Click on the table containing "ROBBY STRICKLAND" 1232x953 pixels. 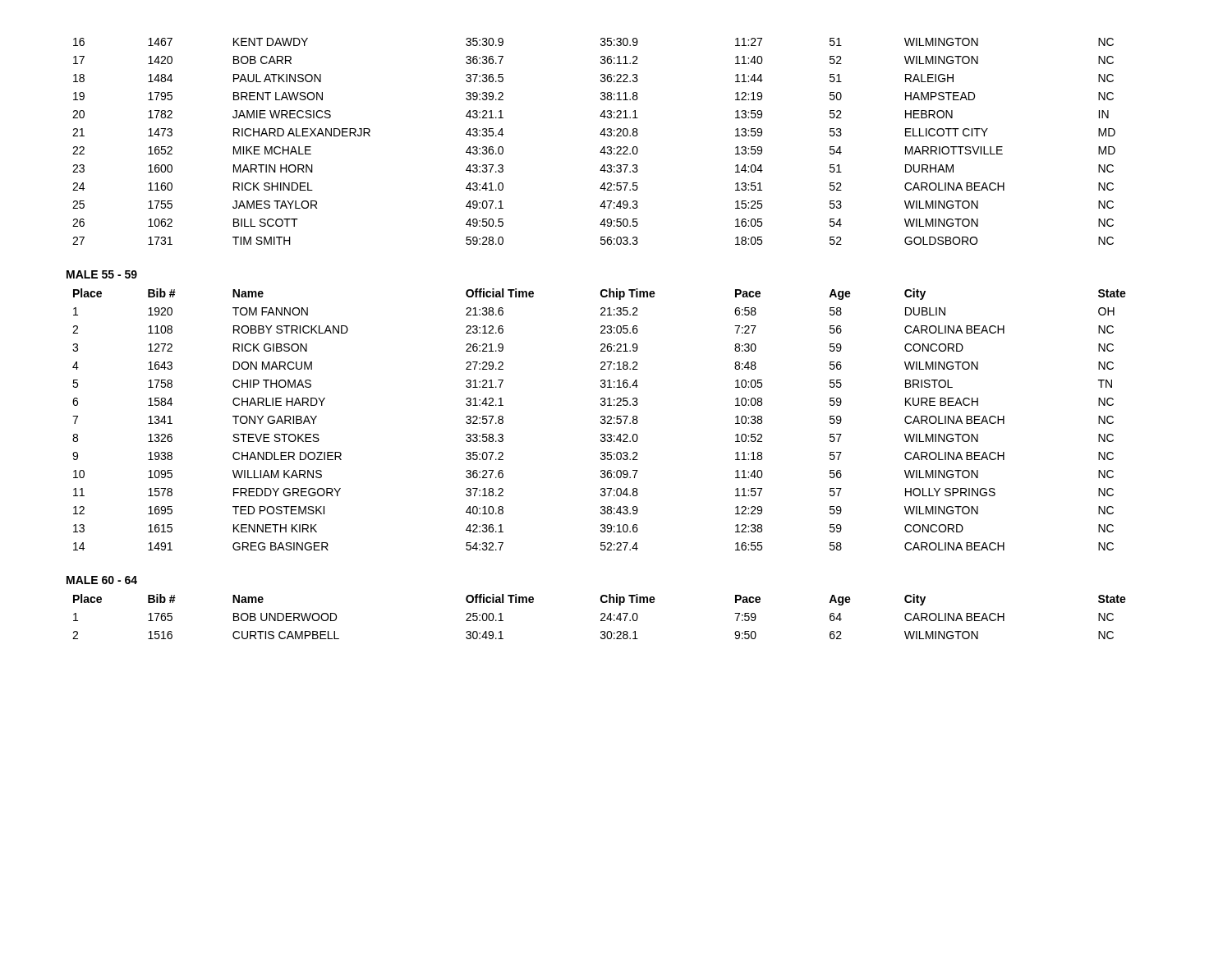click(616, 420)
